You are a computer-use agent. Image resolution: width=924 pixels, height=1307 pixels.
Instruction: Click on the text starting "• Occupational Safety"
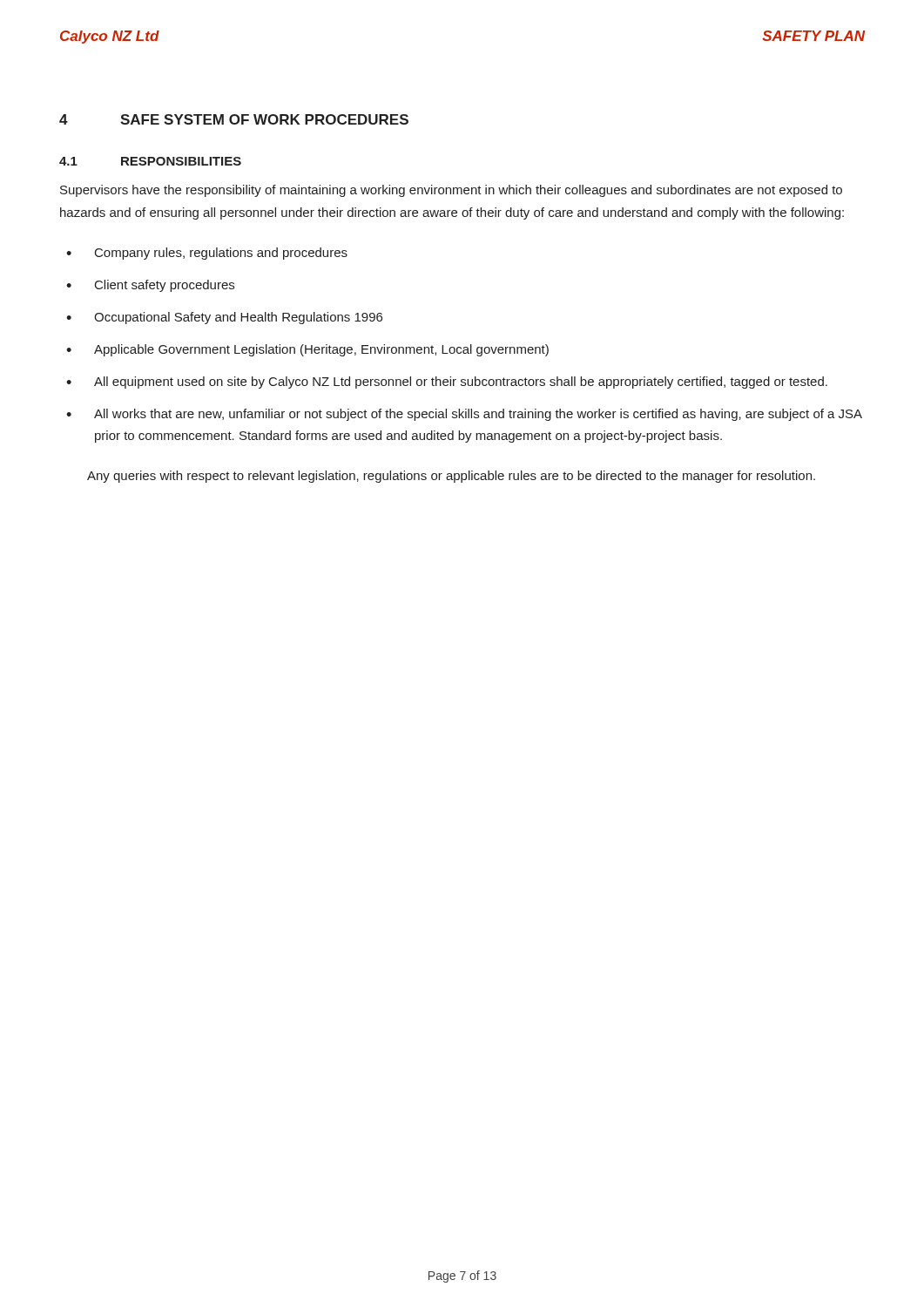224,318
